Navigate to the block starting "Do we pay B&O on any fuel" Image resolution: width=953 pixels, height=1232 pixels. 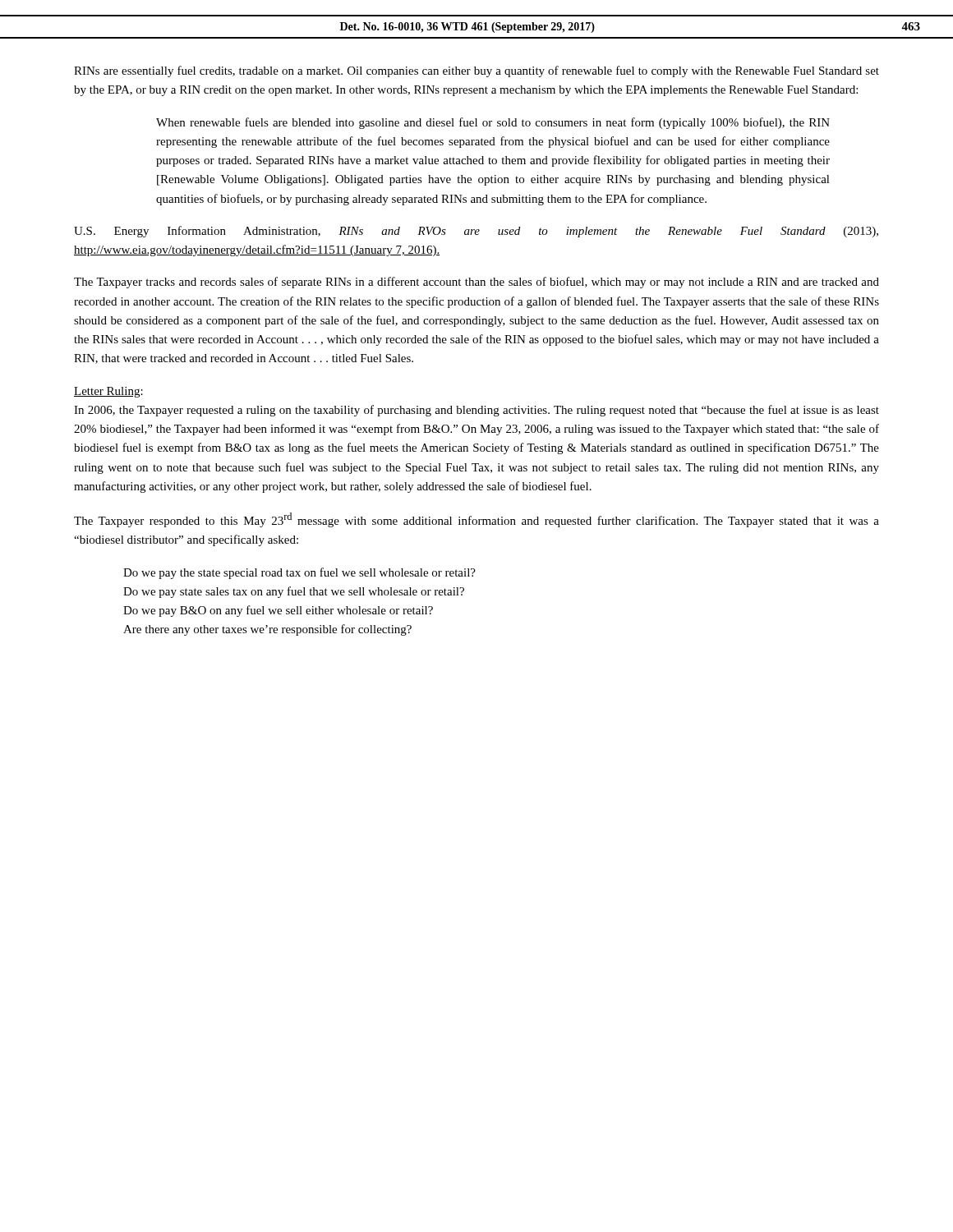tap(278, 610)
